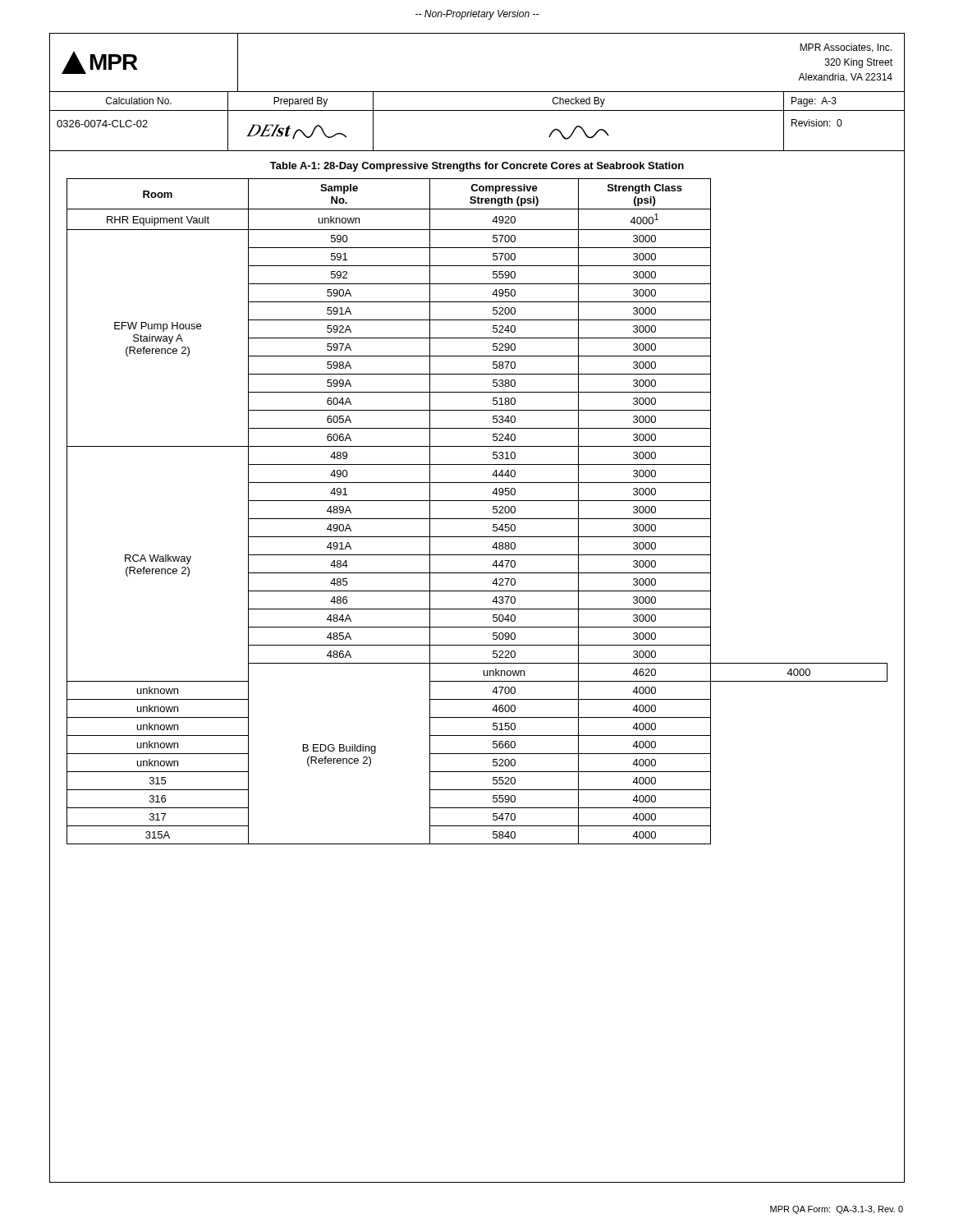Image resolution: width=954 pixels, height=1232 pixels.
Task: Click on the text that says "Revision: 0"
Action: tap(816, 123)
